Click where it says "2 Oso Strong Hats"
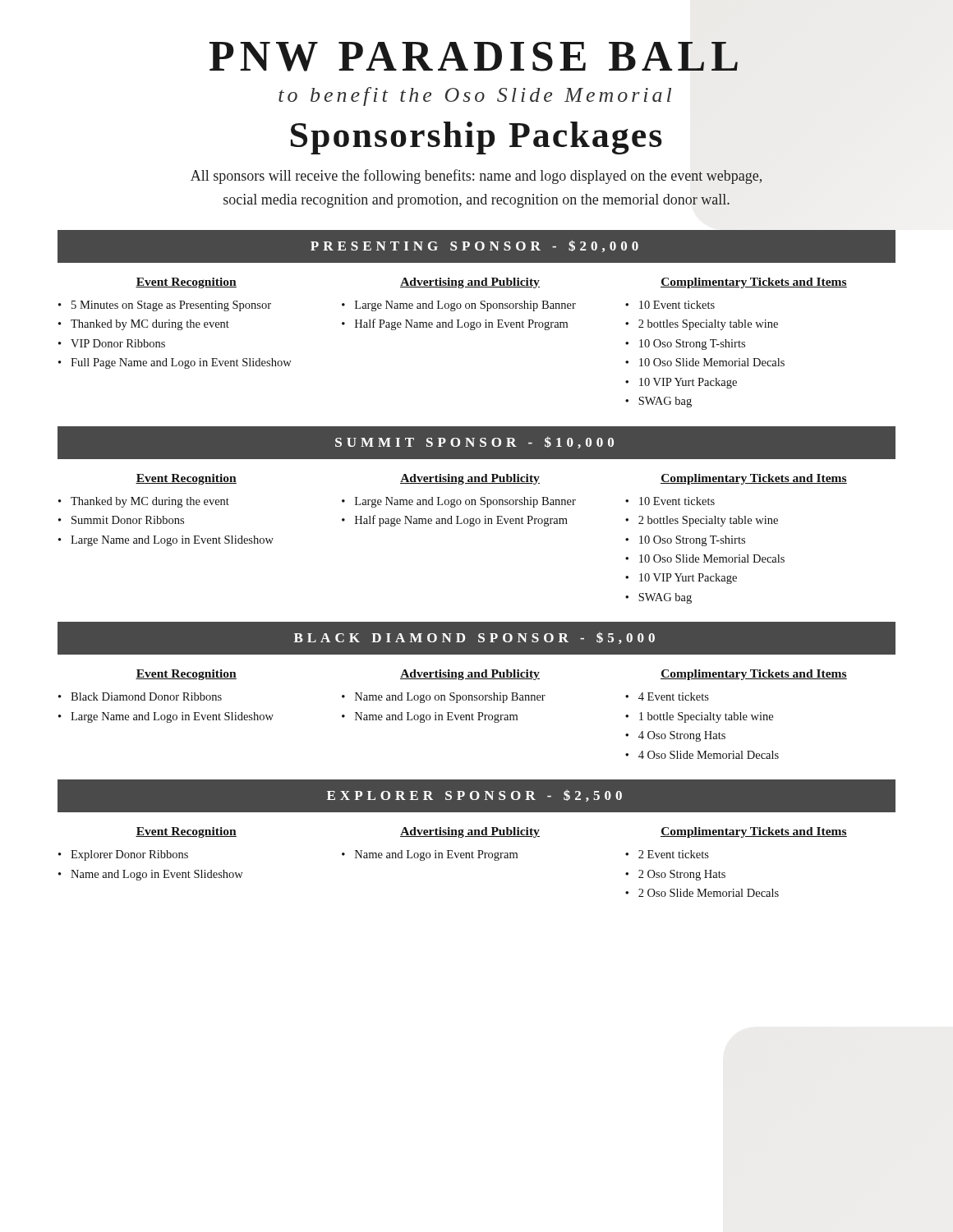 point(682,874)
